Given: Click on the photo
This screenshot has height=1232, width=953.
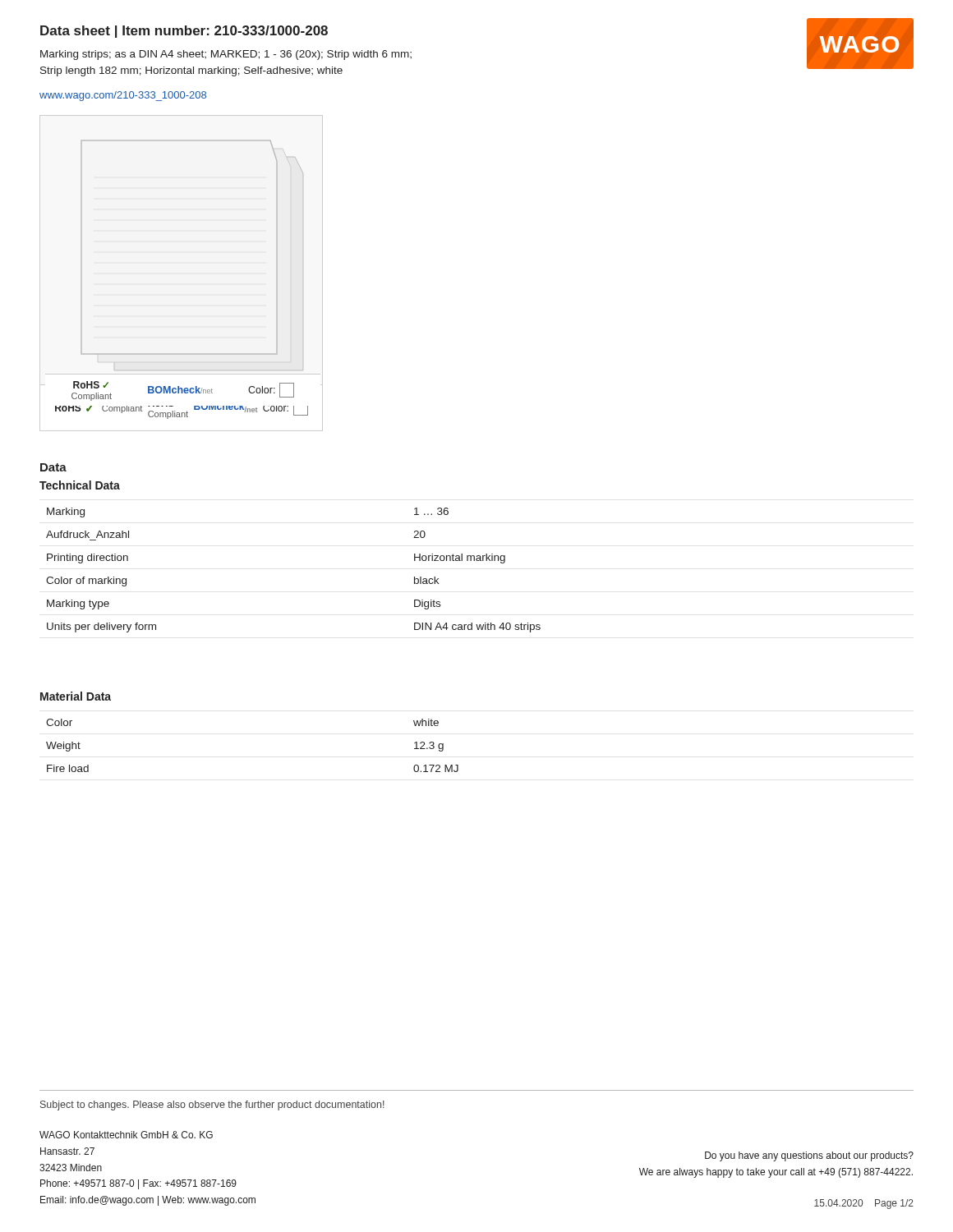Looking at the screenshot, I should (181, 273).
